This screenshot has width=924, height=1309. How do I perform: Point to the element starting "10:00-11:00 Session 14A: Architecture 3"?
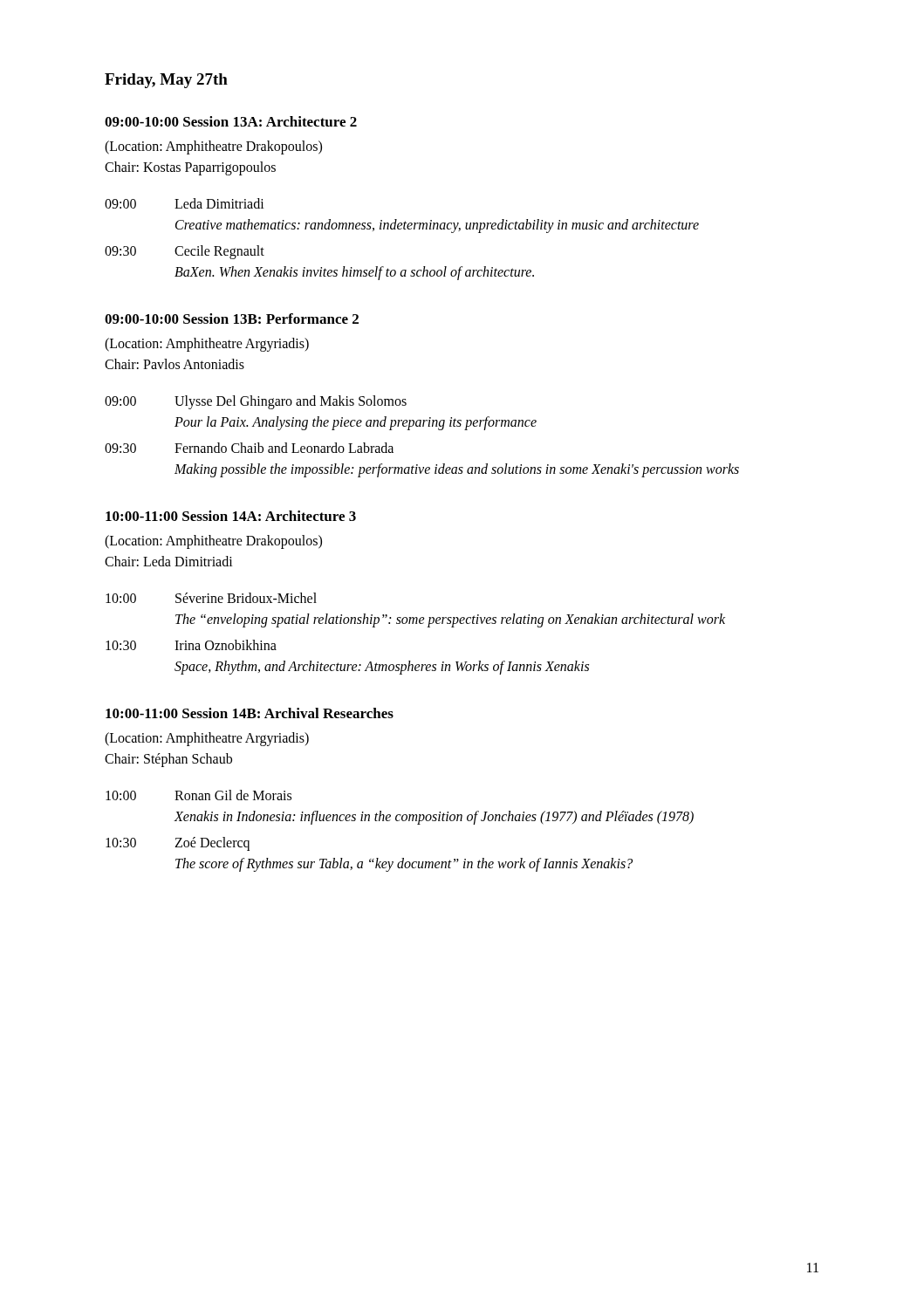pyautogui.click(x=230, y=516)
